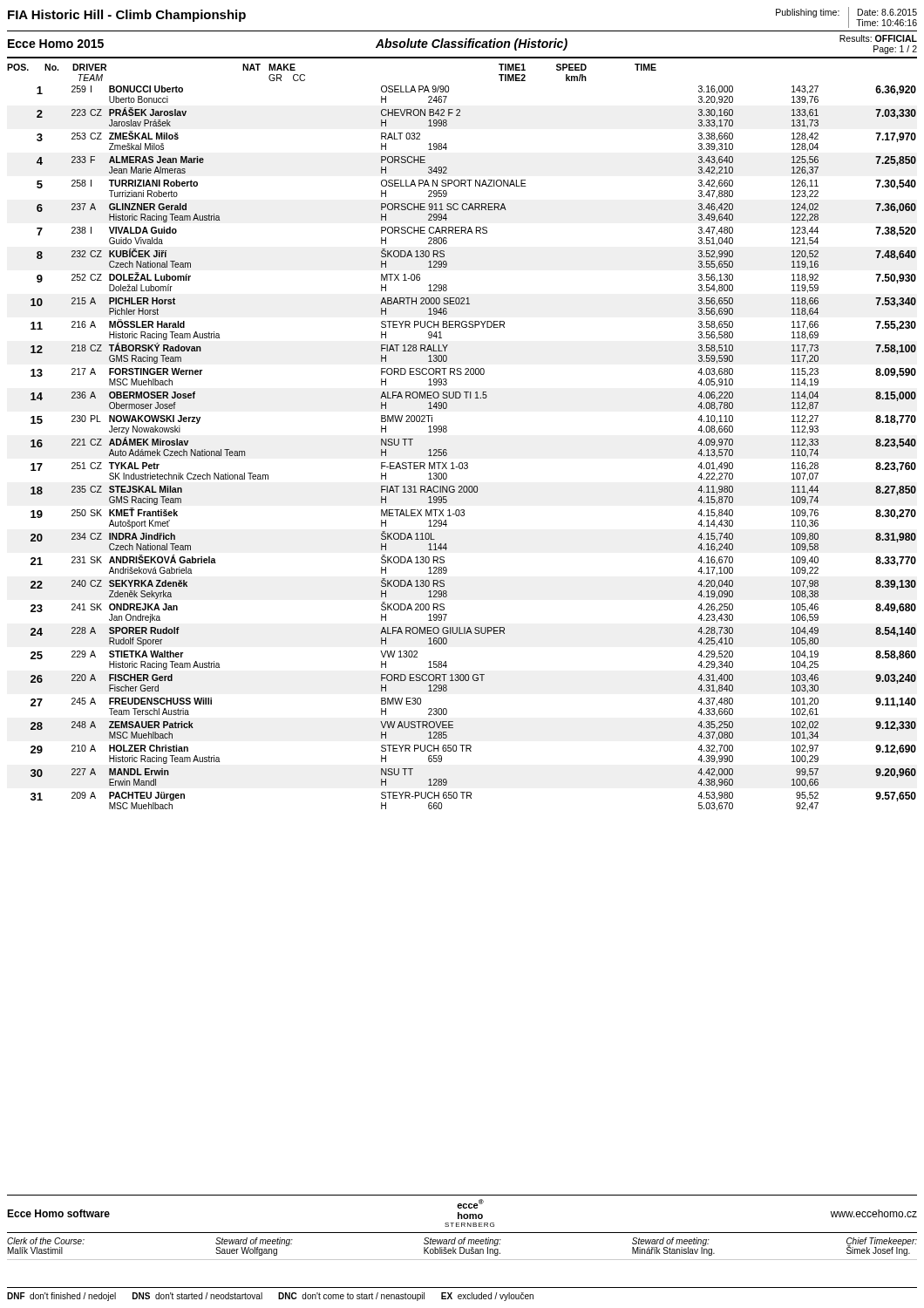Select the table that reads "FREUDENSCHUSS Willi Team Terschl Austria"
The height and width of the screenshot is (1308, 924).
tap(462, 447)
